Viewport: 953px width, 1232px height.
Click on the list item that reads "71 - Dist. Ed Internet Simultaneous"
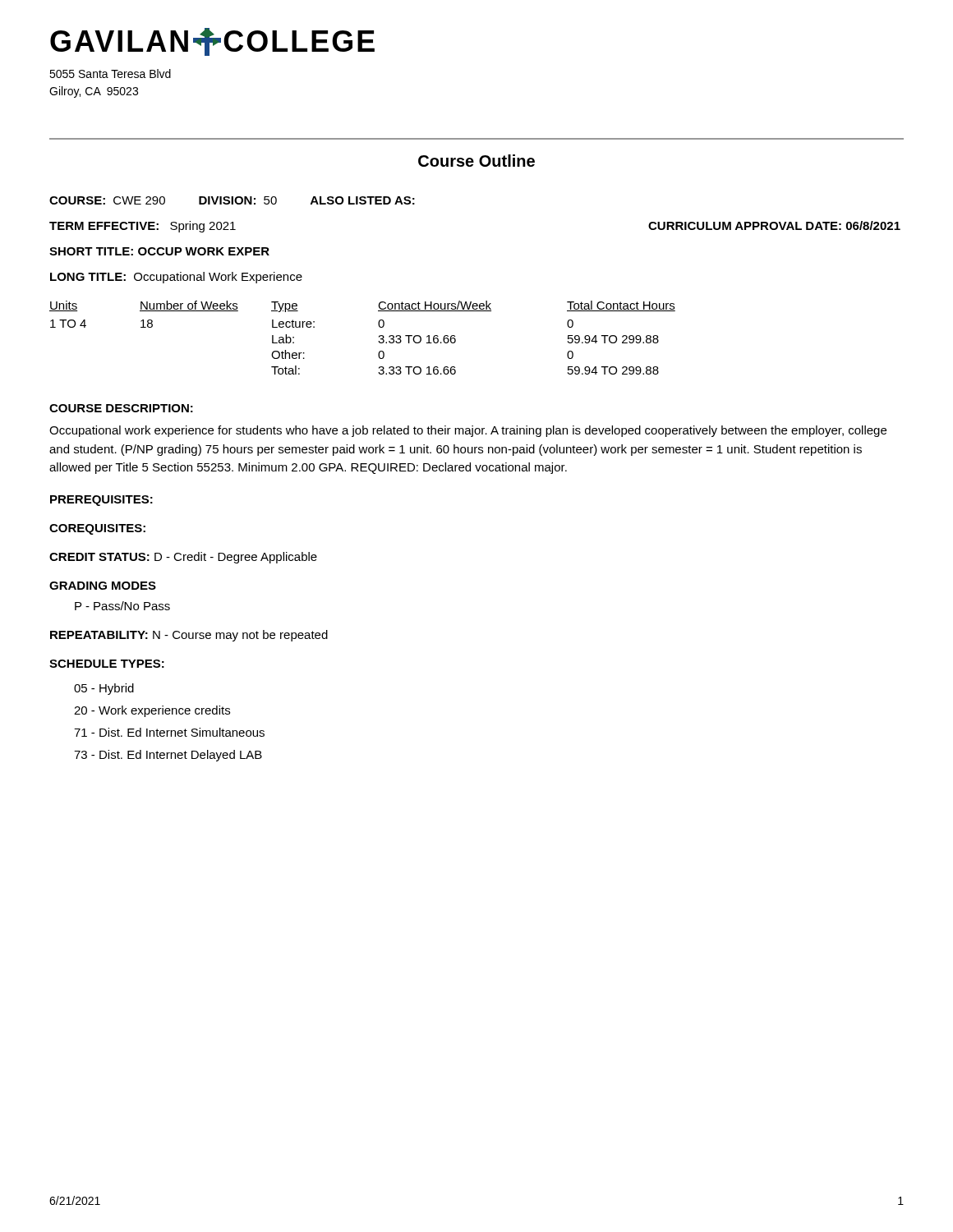(169, 732)
